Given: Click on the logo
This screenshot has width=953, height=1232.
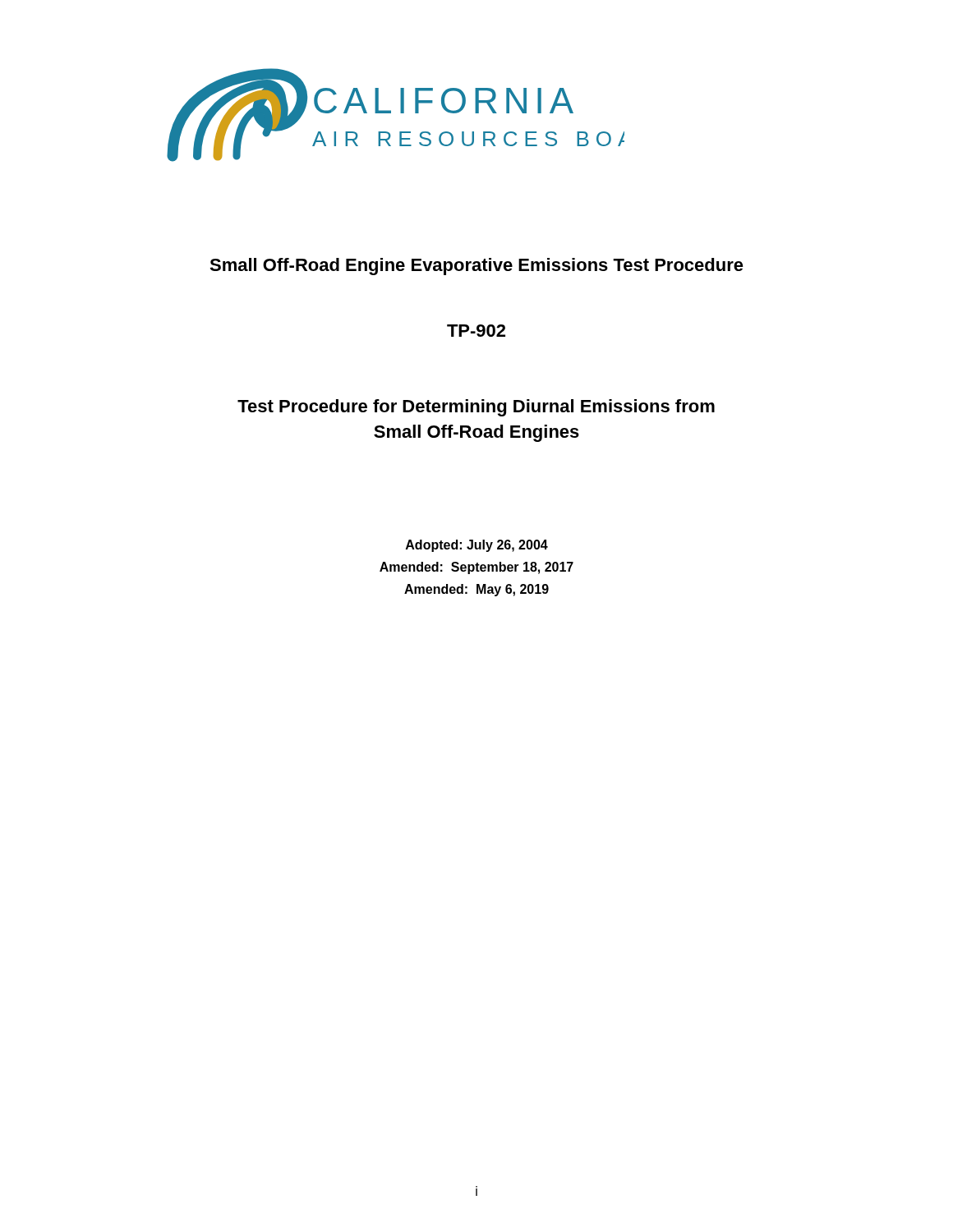Looking at the screenshot, I should point(394,119).
